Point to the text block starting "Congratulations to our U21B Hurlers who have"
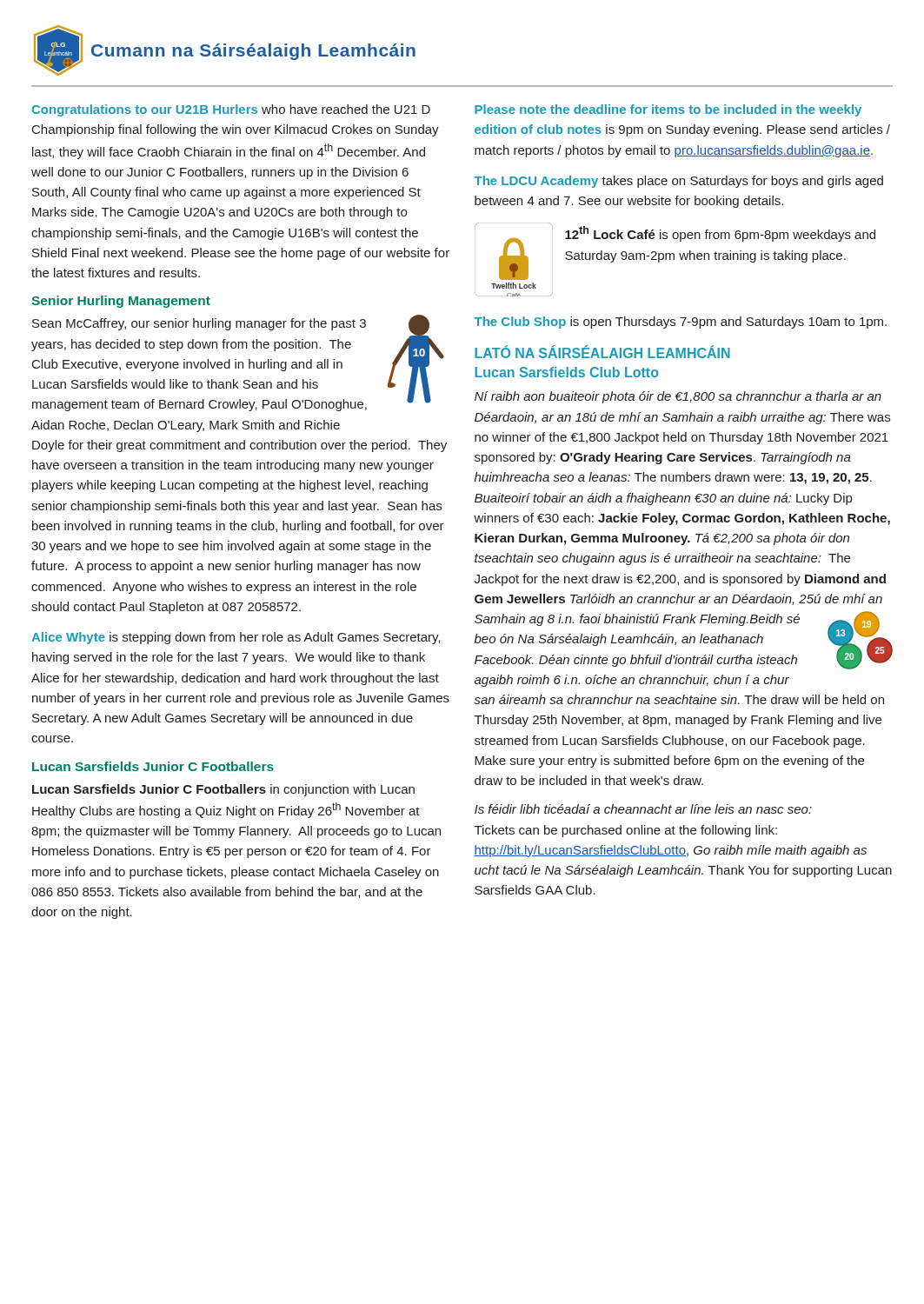 (x=240, y=191)
